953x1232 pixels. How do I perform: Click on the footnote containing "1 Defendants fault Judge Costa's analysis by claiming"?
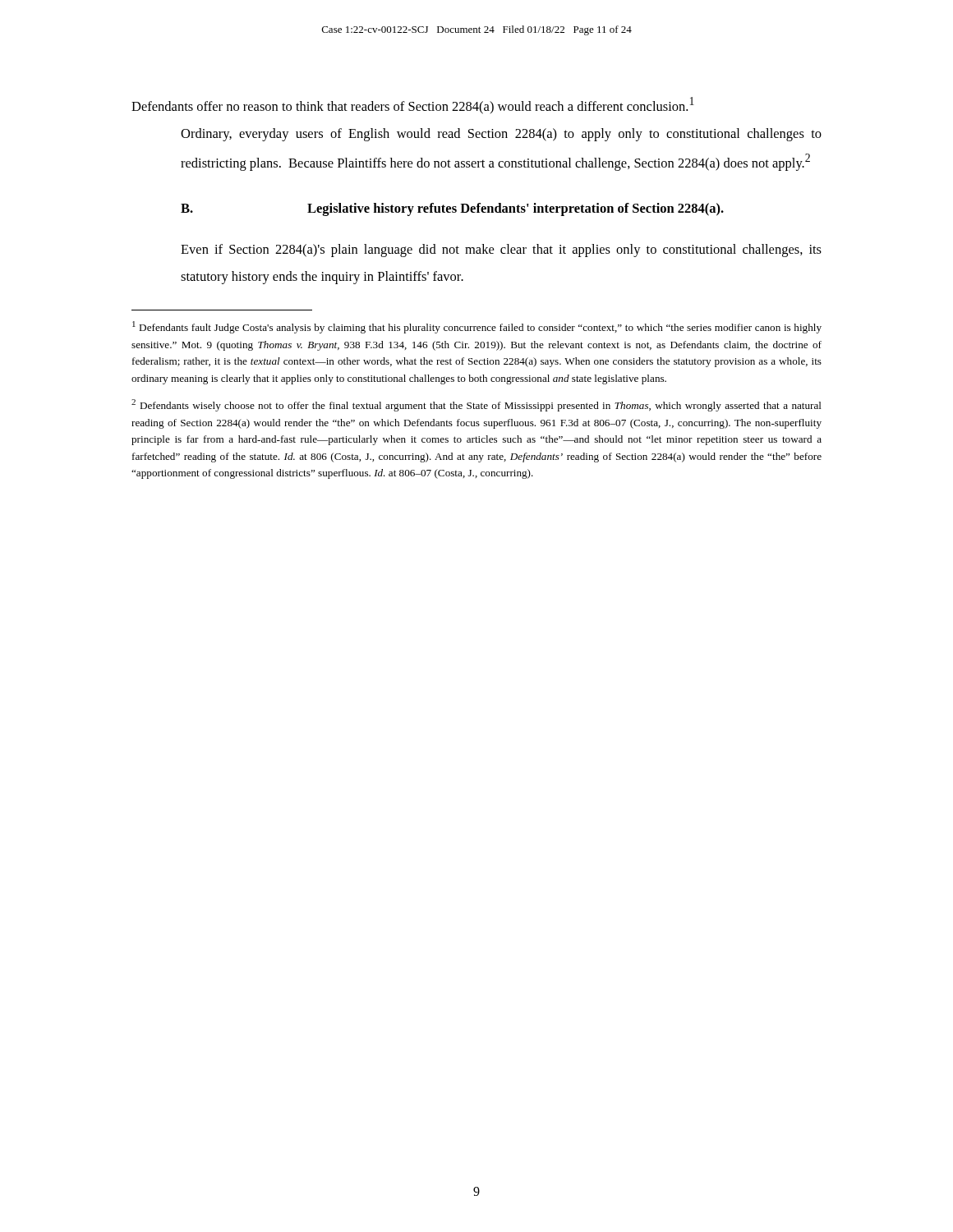pos(476,351)
